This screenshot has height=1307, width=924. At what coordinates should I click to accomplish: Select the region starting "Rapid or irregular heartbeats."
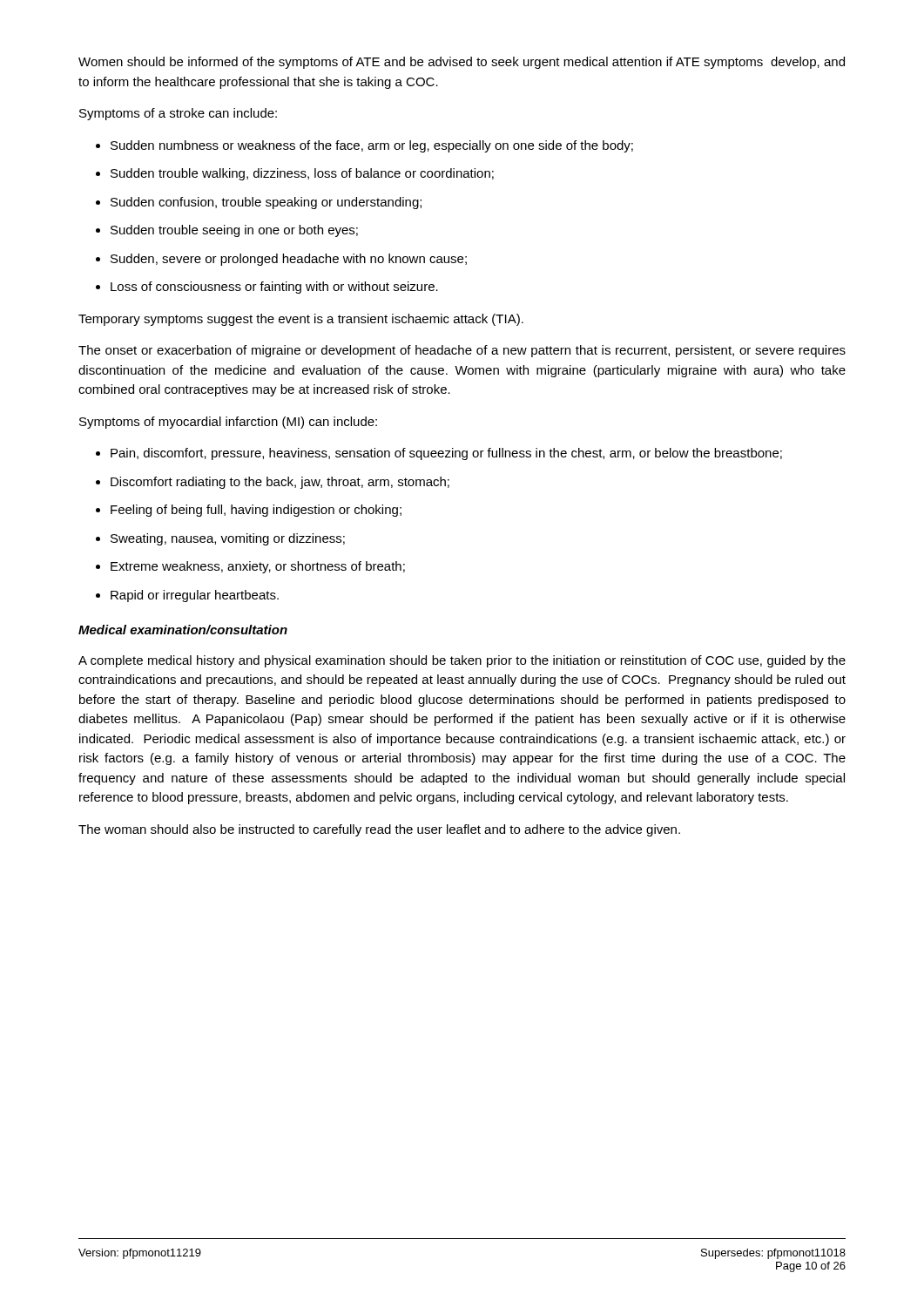(x=195, y=596)
